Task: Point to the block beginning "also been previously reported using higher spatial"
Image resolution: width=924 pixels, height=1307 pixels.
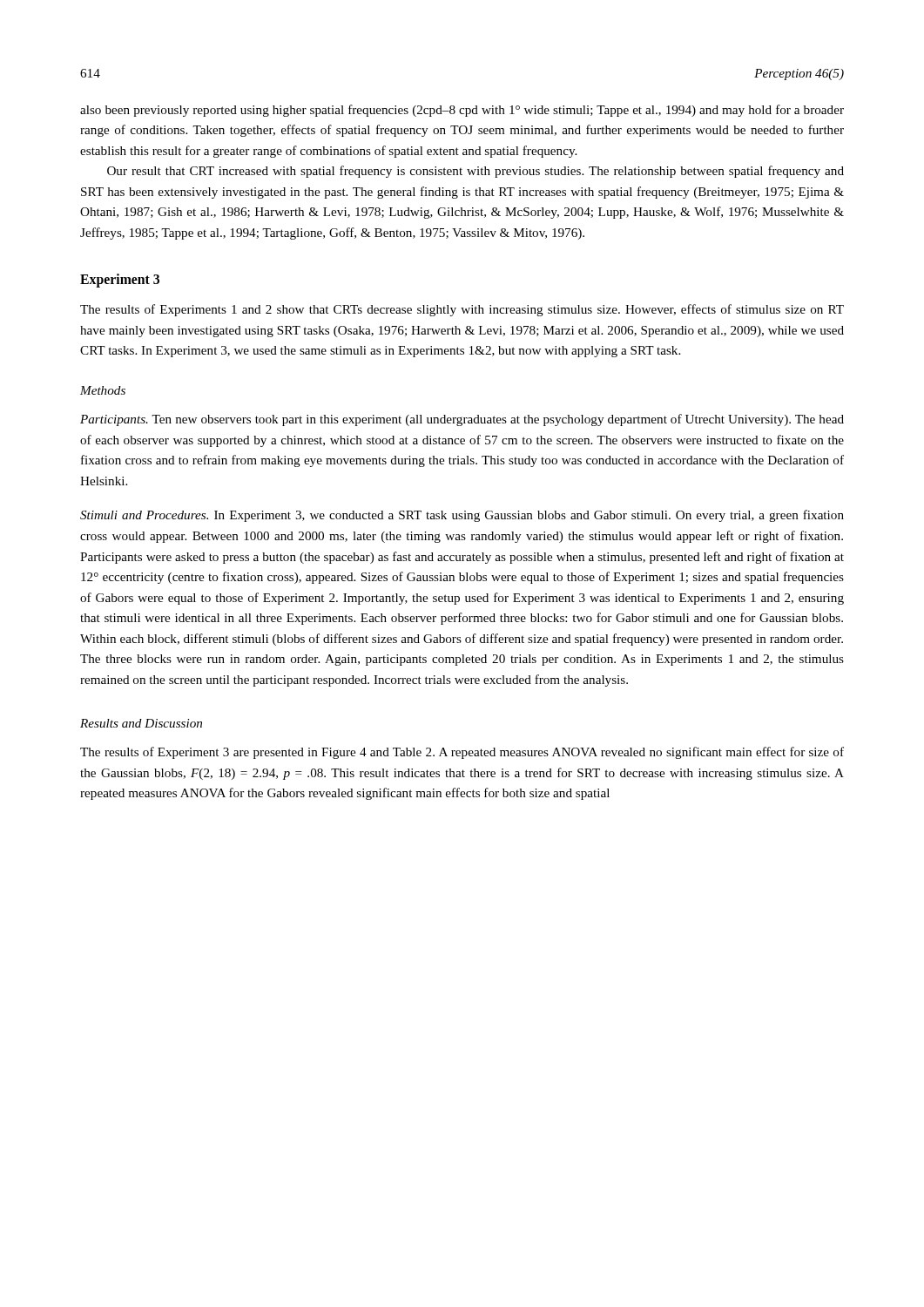Action: [x=462, y=130]
